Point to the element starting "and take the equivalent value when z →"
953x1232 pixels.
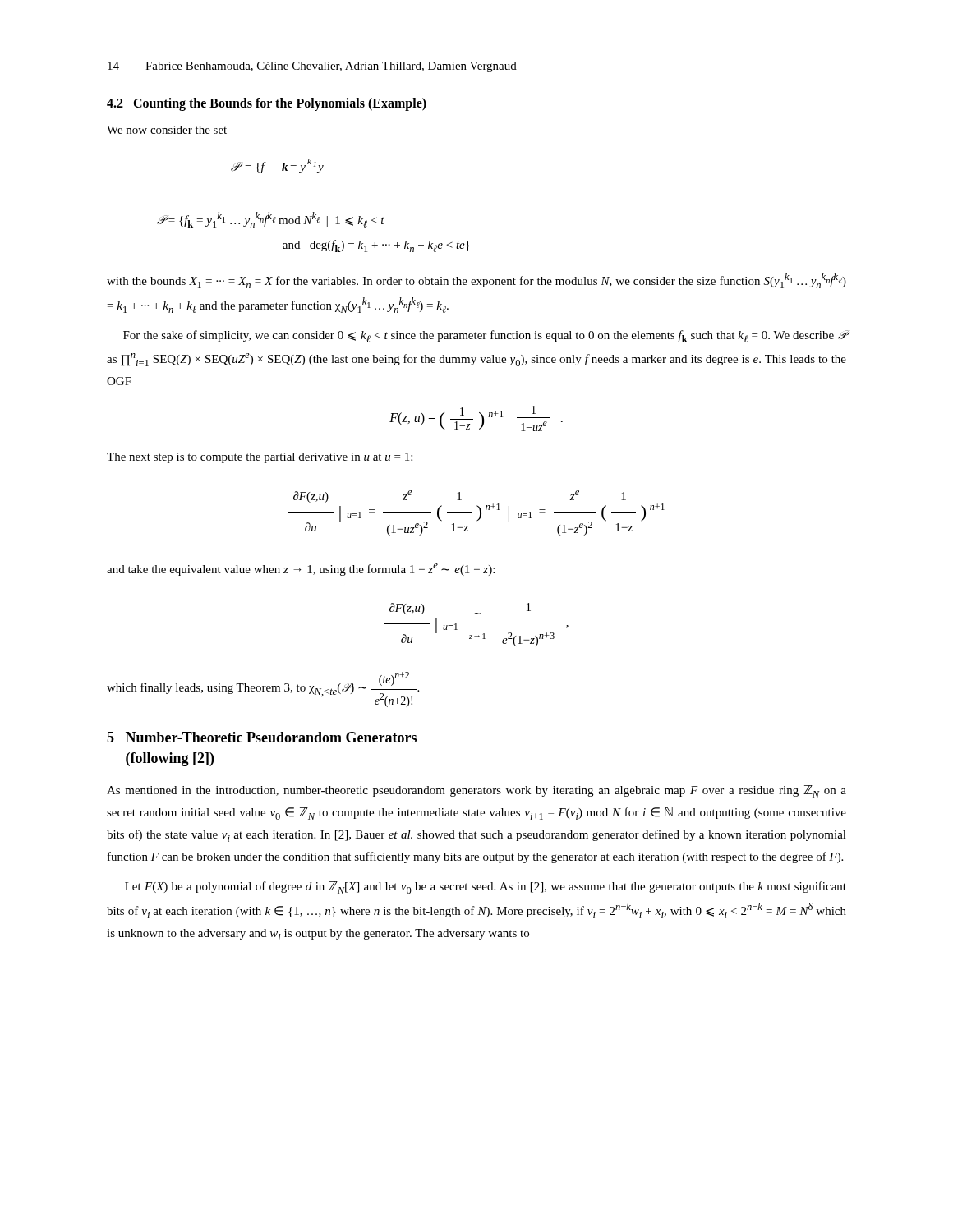pos(301,567)
